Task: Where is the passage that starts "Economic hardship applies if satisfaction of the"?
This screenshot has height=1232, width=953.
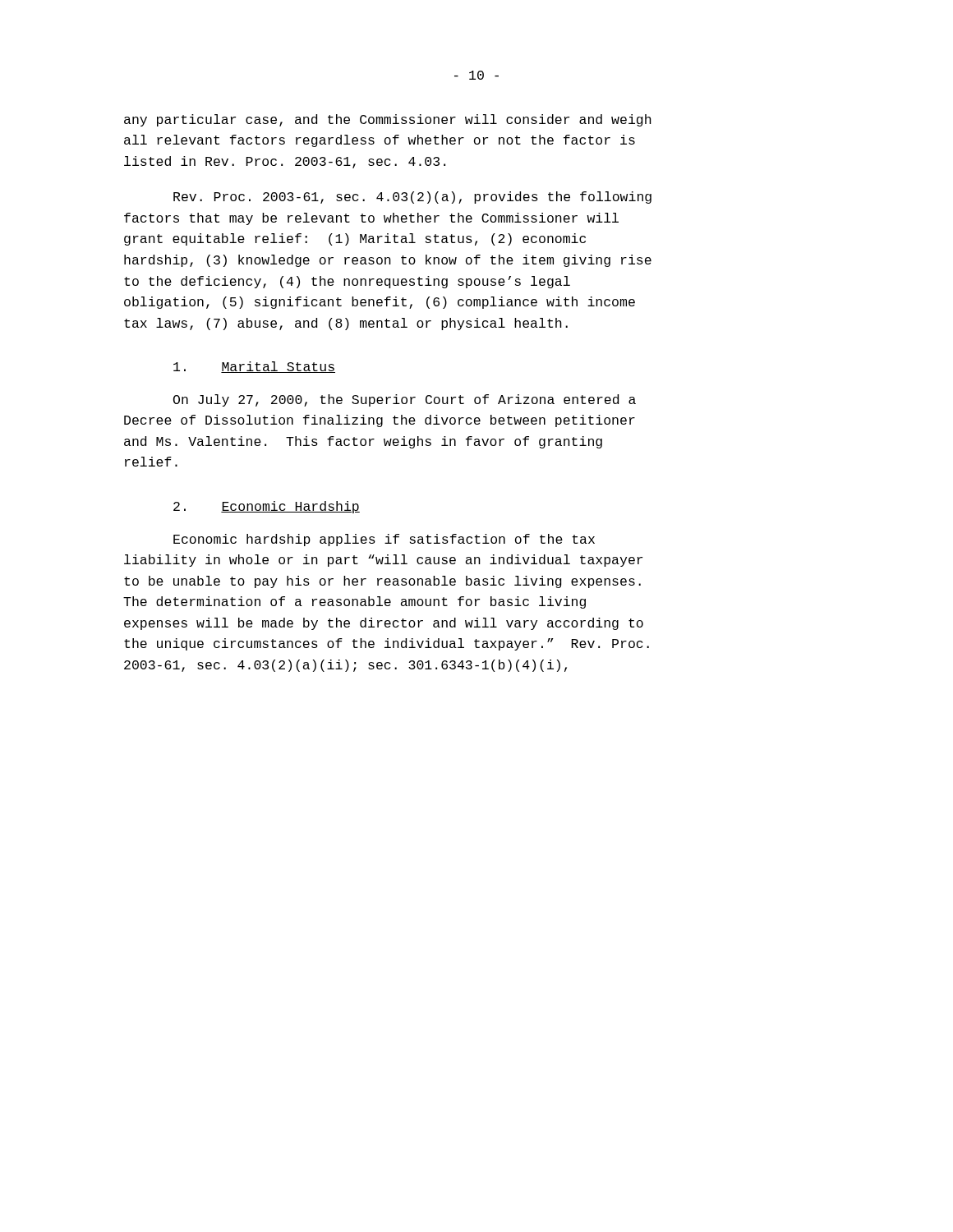Action: [x=388, y=603]
